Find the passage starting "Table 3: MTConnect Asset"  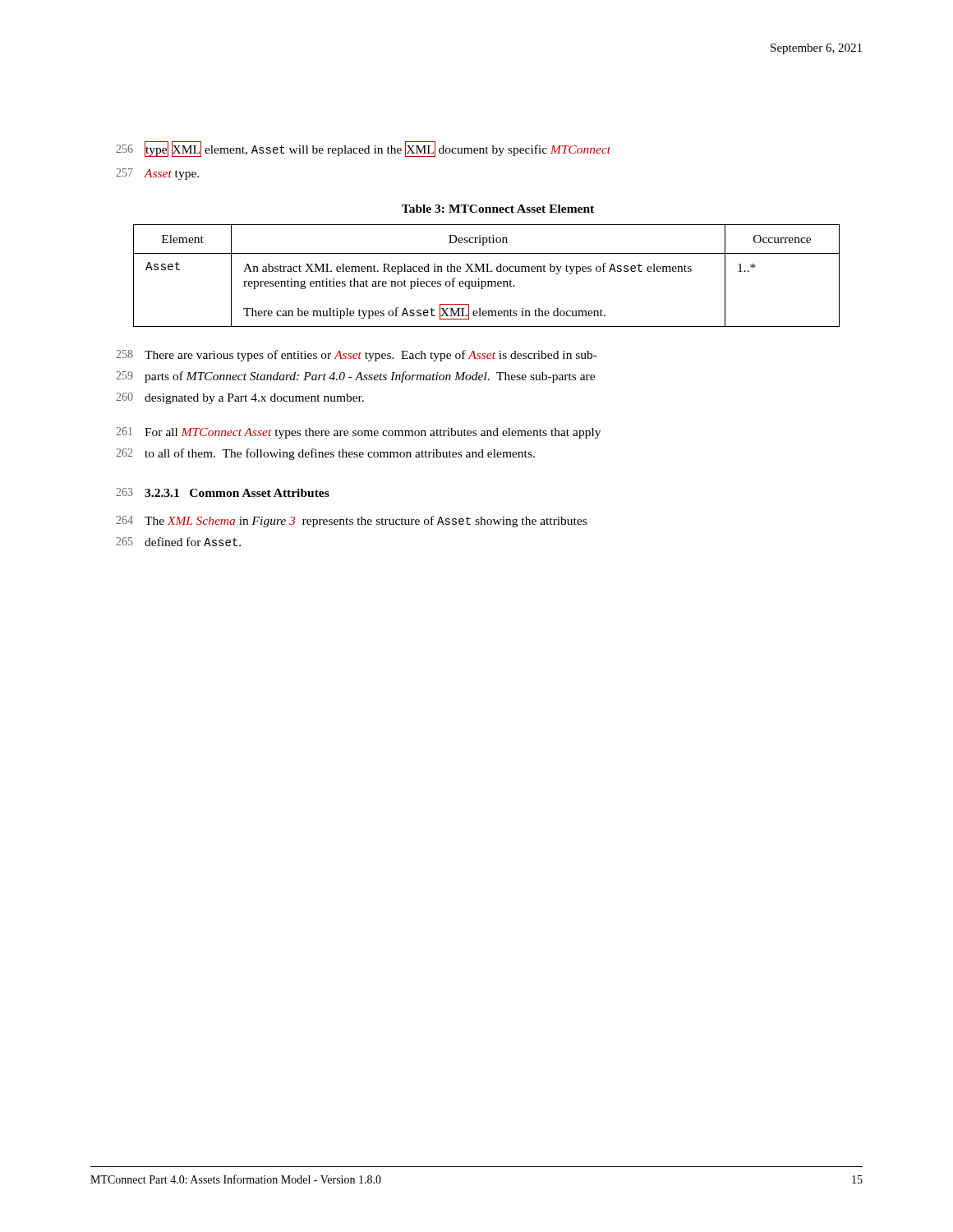click(498, 208)
